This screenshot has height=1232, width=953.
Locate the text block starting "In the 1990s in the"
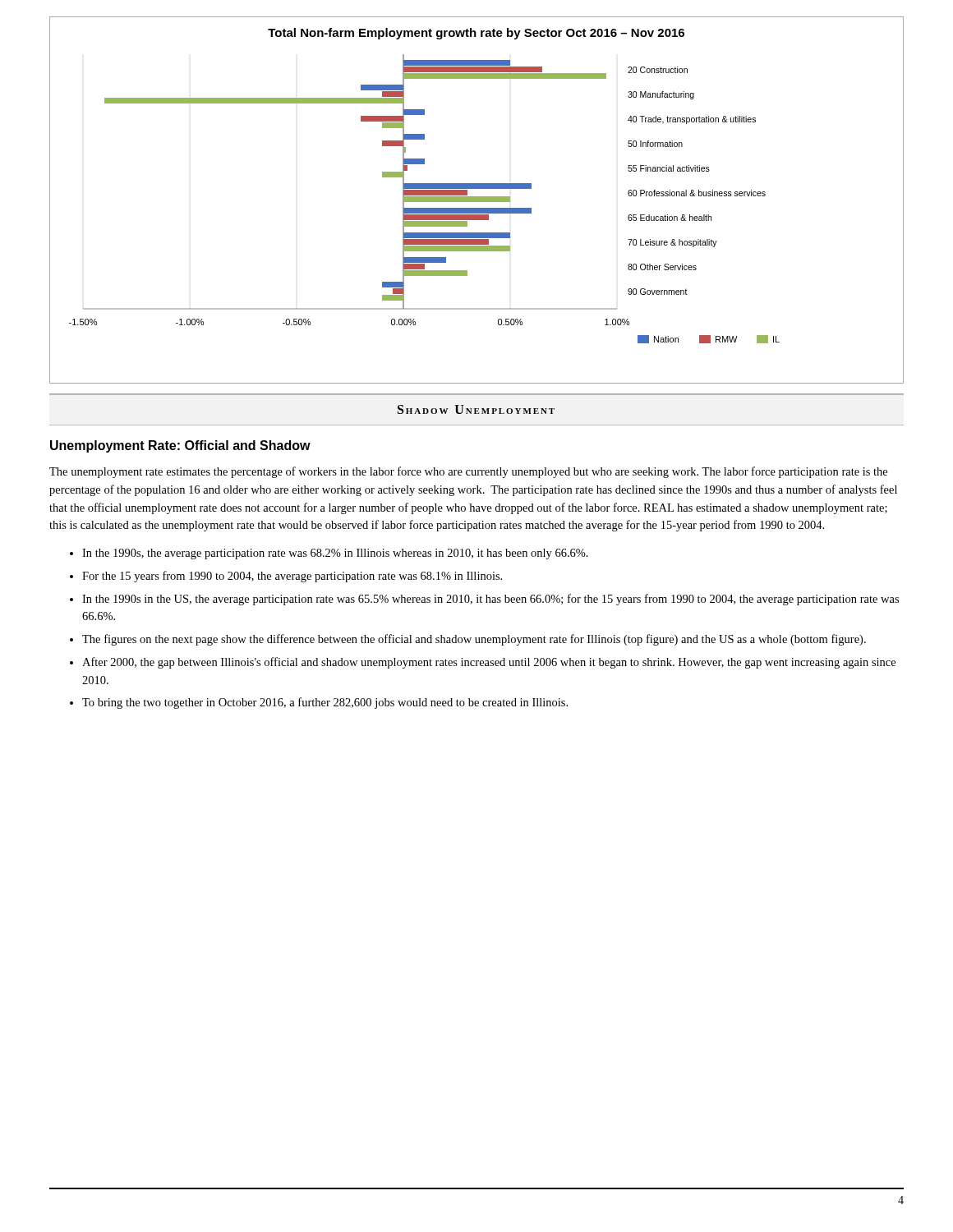(x=491, y=607)
